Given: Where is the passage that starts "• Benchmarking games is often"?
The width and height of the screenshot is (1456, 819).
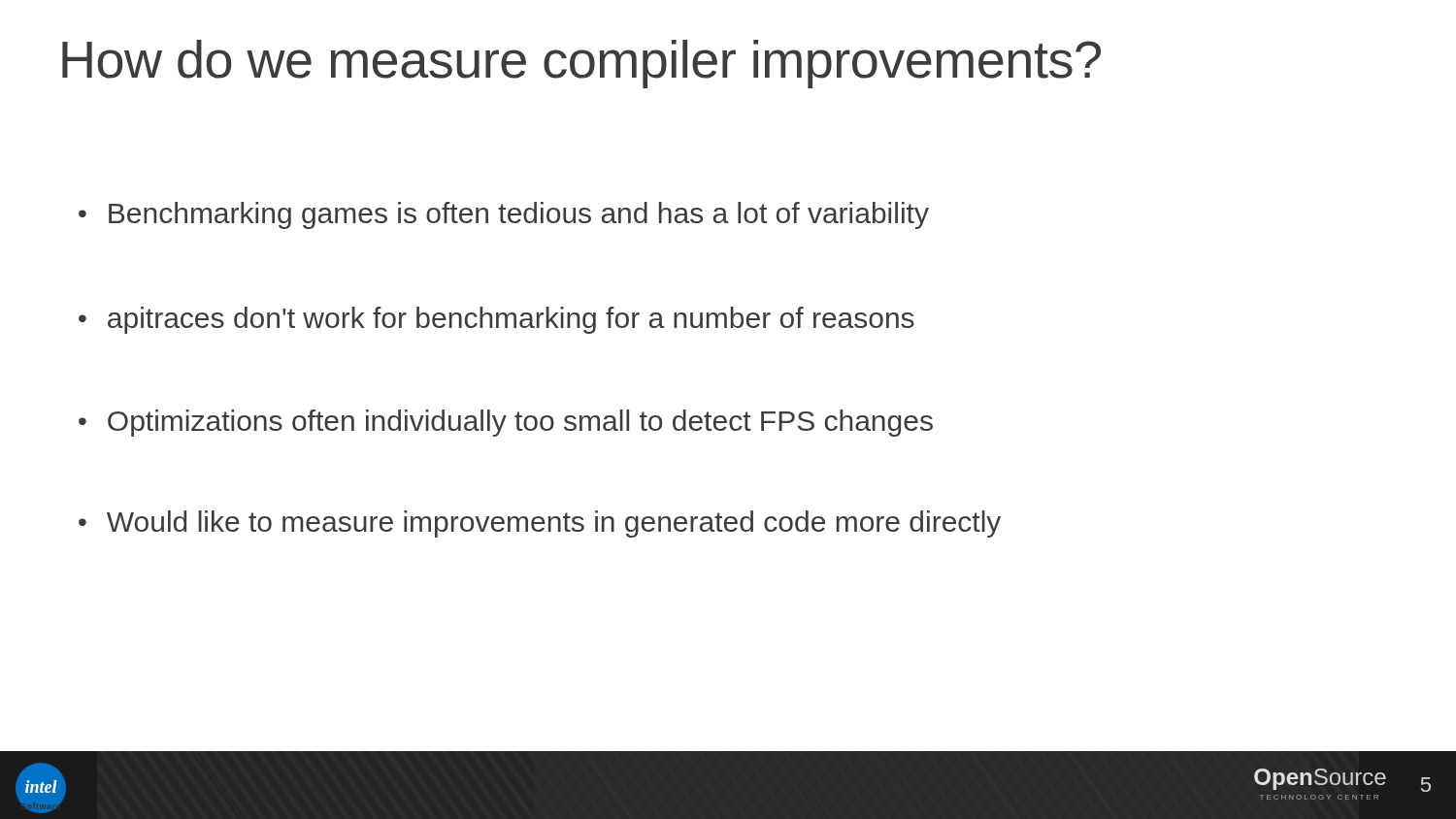Looking at the screenshot, I should (503, 214).
